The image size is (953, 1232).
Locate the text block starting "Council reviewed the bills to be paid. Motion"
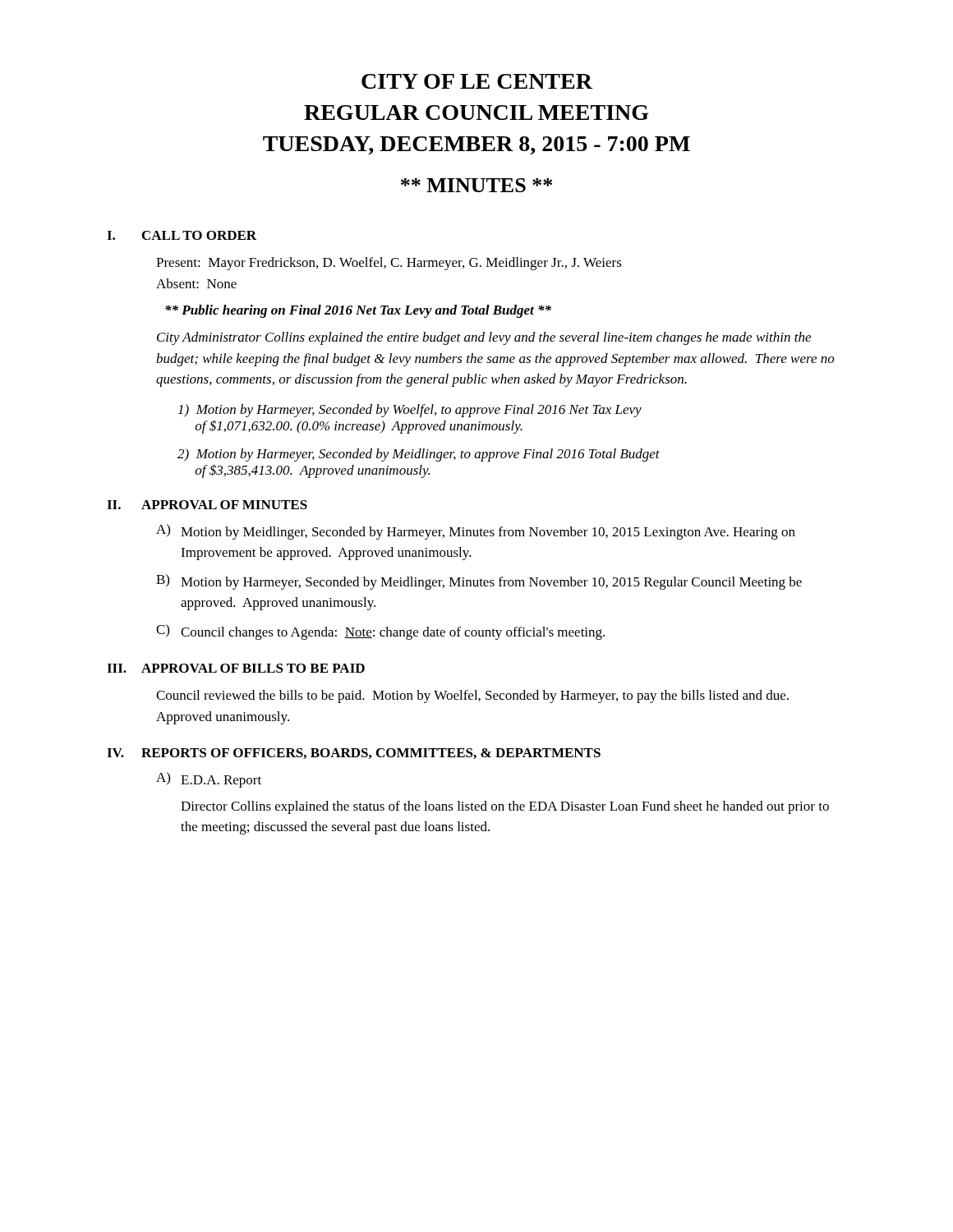(475, 706)
